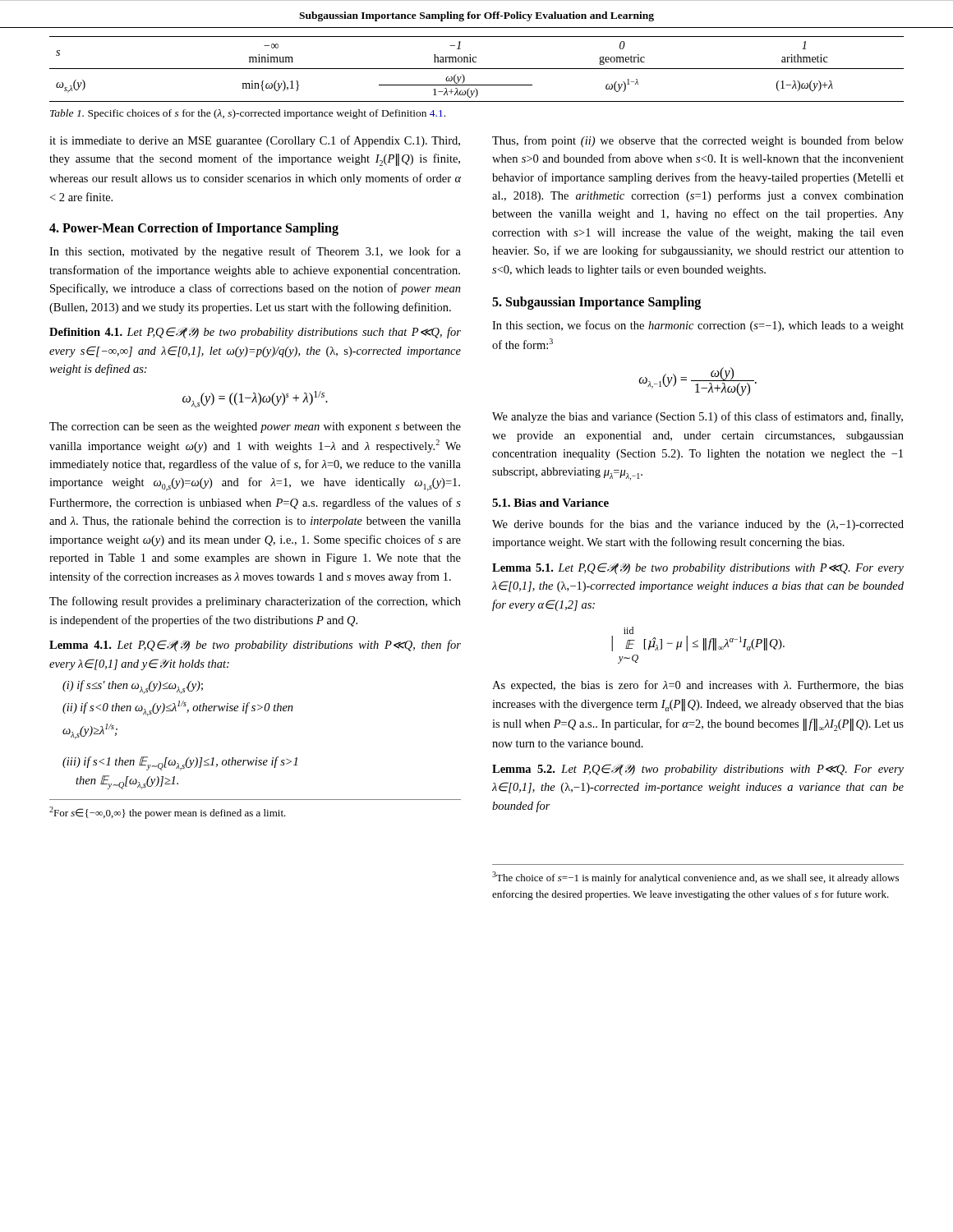
Task: Locate the text block starting "Thus, from point (ii) we observe"
Action: (x=698, y=205)
